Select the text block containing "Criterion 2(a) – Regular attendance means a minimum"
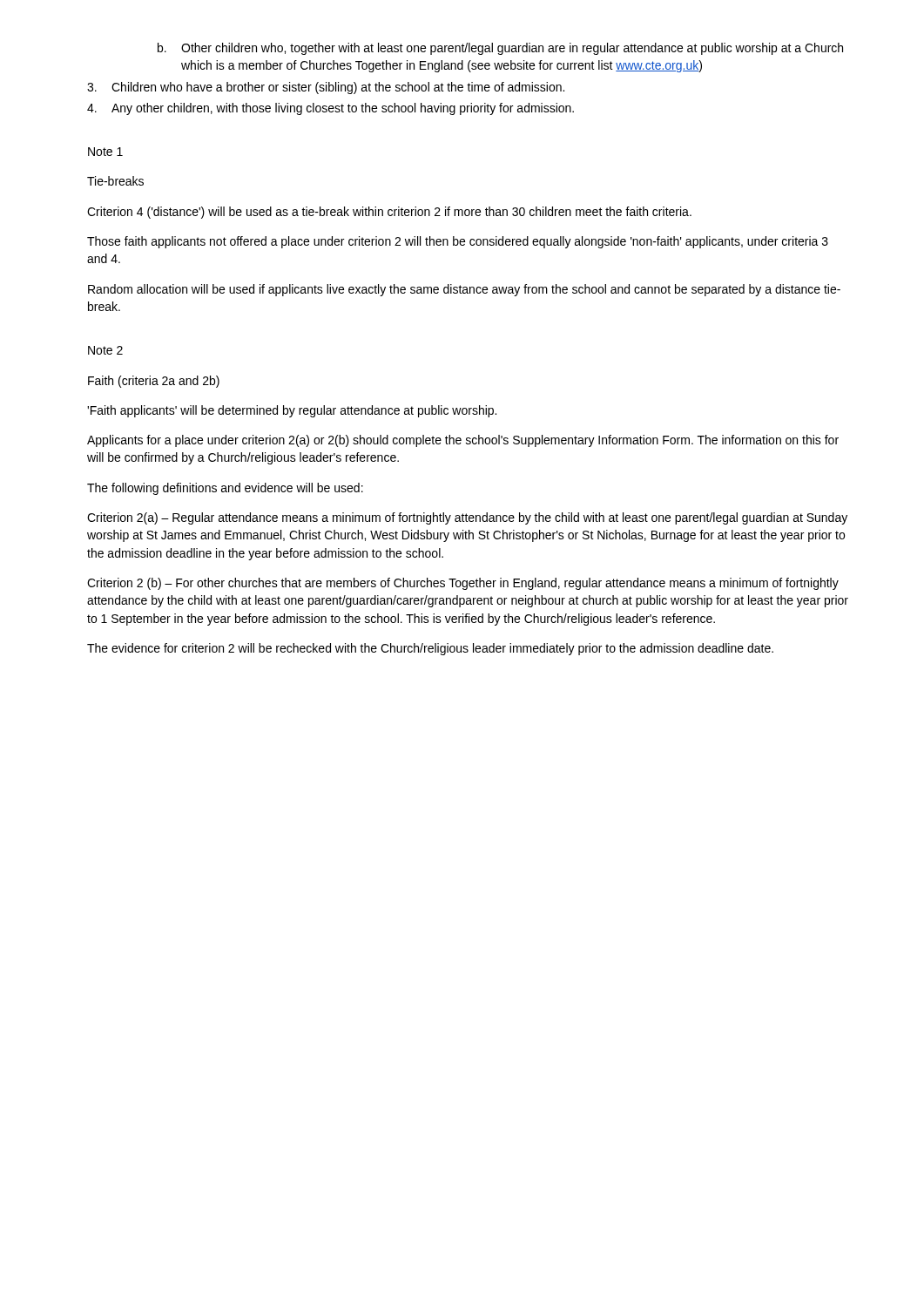The height and width of the screenshot is (1307, 924). pyautogui.click(x=467, y=535)
